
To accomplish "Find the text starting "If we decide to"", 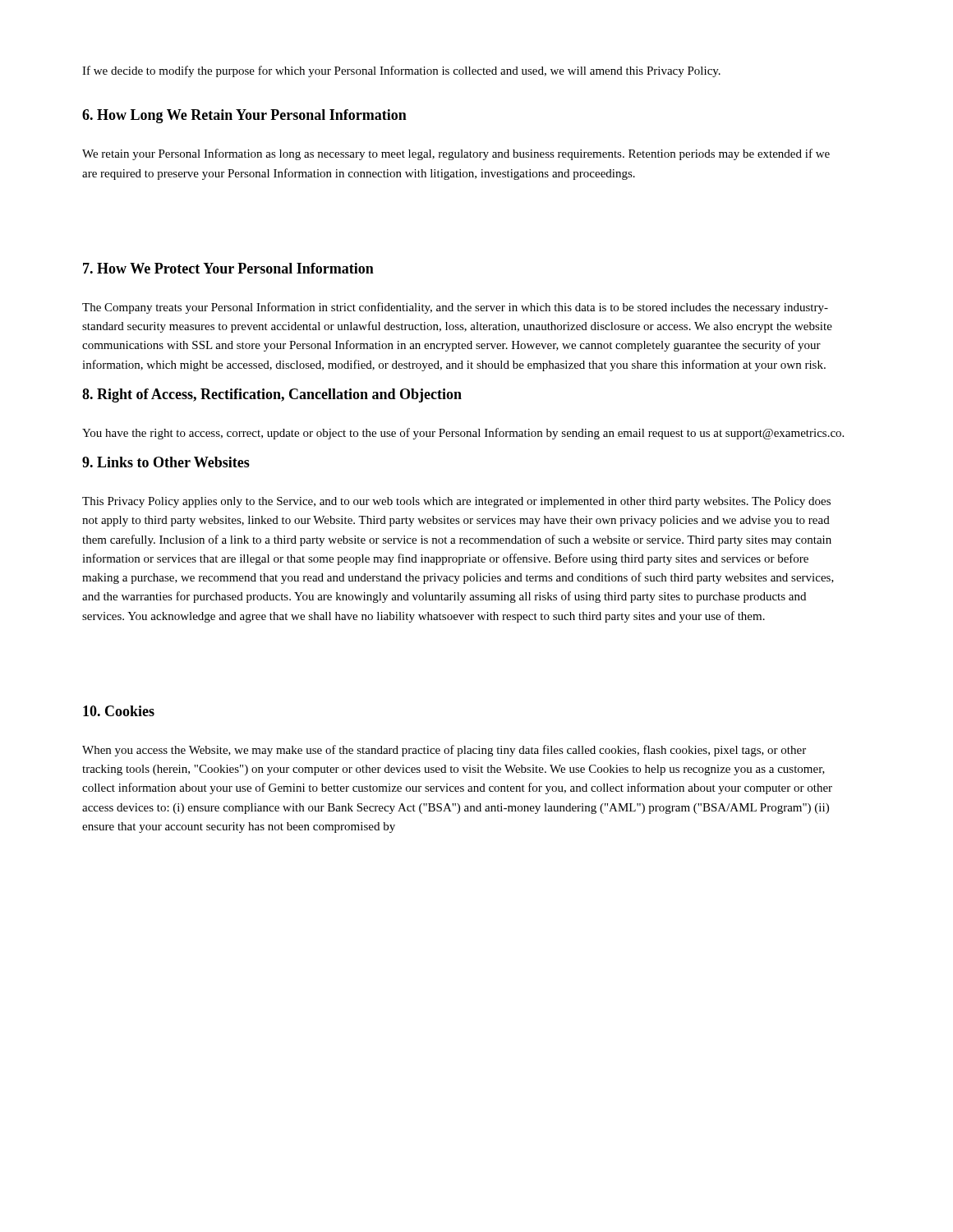I will coord(464,71).
